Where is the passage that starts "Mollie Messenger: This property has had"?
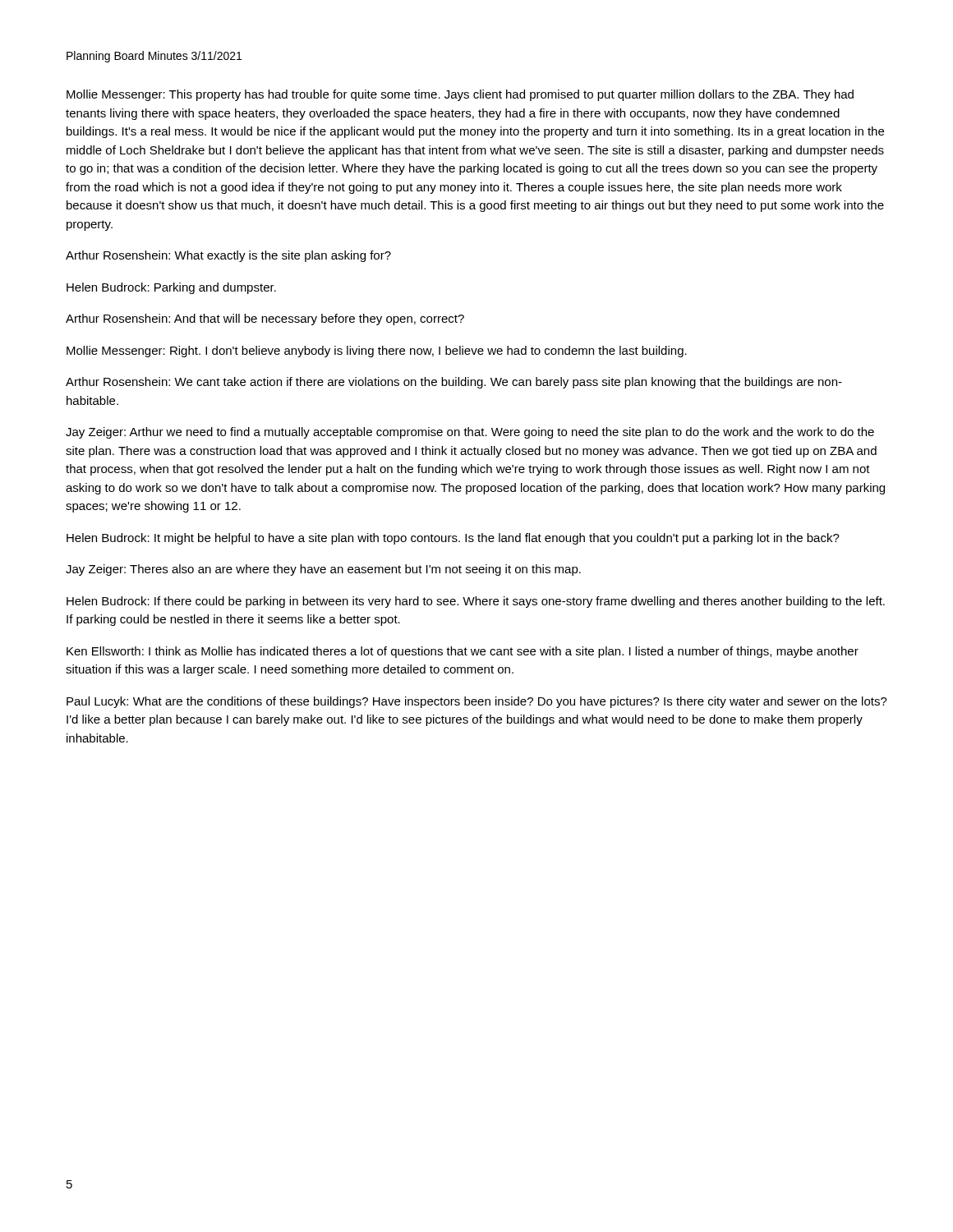 coord(475,159)
